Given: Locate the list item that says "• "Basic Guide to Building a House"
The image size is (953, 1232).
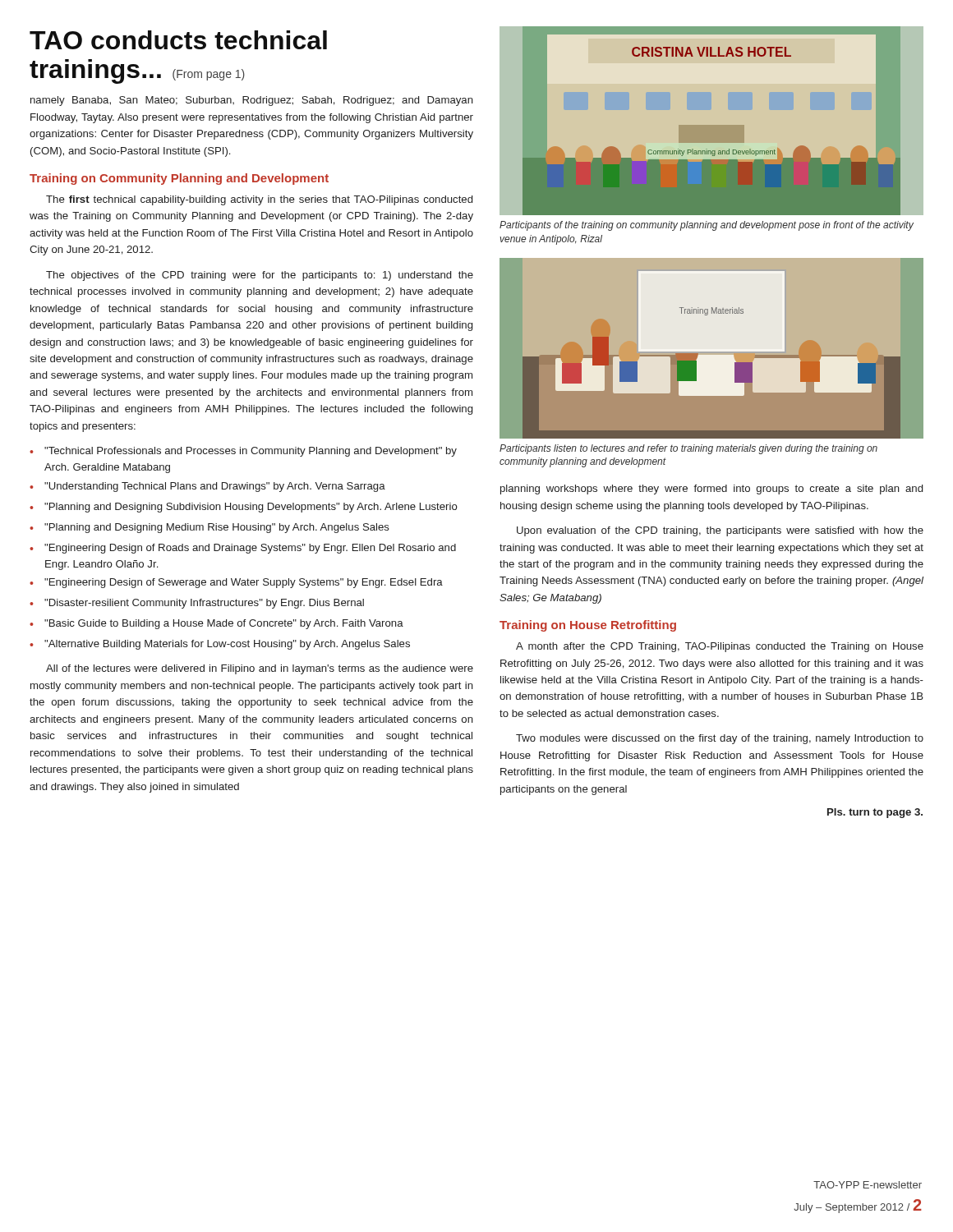Looking at the screenshot, I should point(251,625).
